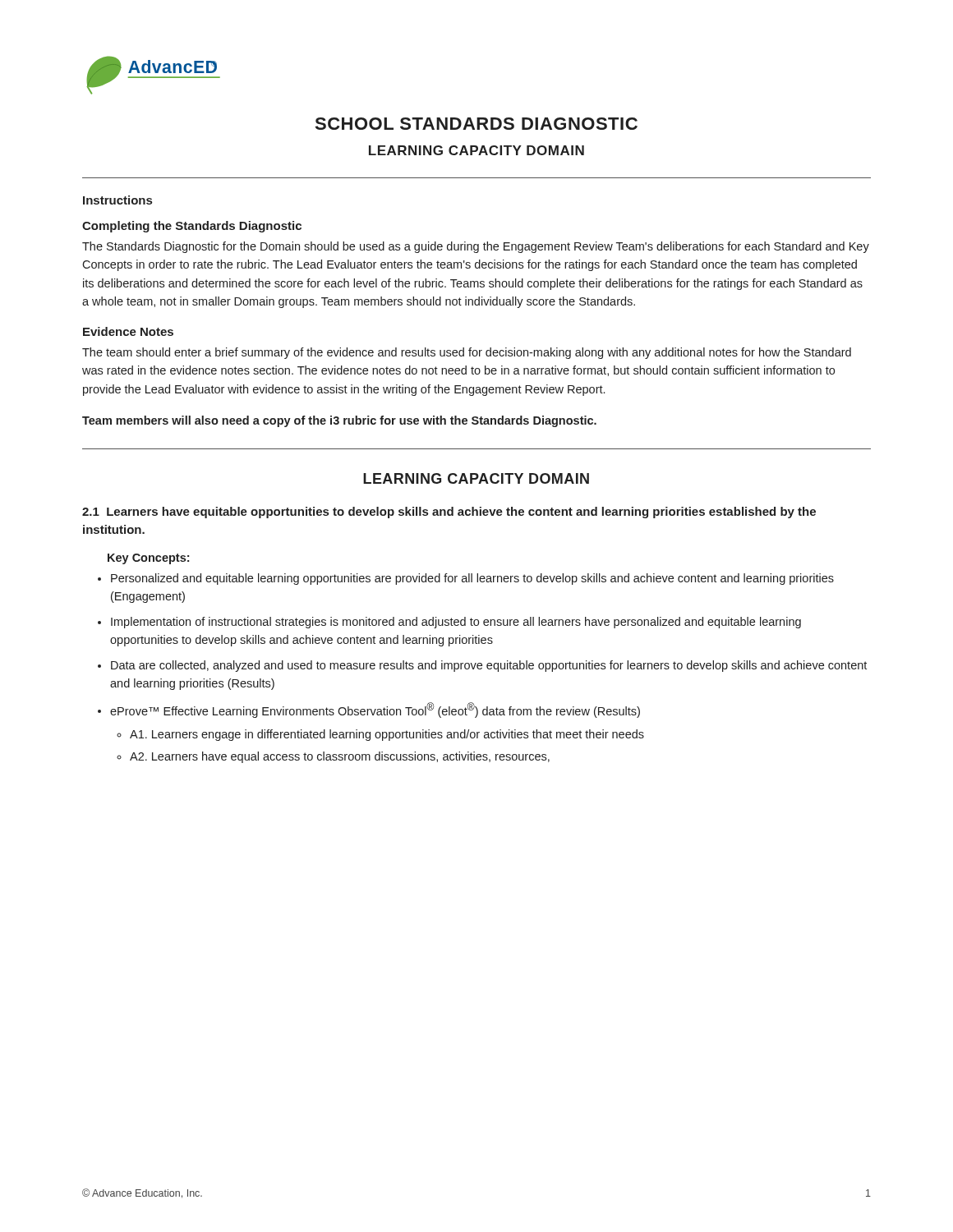Click on the list item with the text "A1. Learners engage in"
Image resolution: width=953 pixels, height=1232 pixels.
coord(387,734)
